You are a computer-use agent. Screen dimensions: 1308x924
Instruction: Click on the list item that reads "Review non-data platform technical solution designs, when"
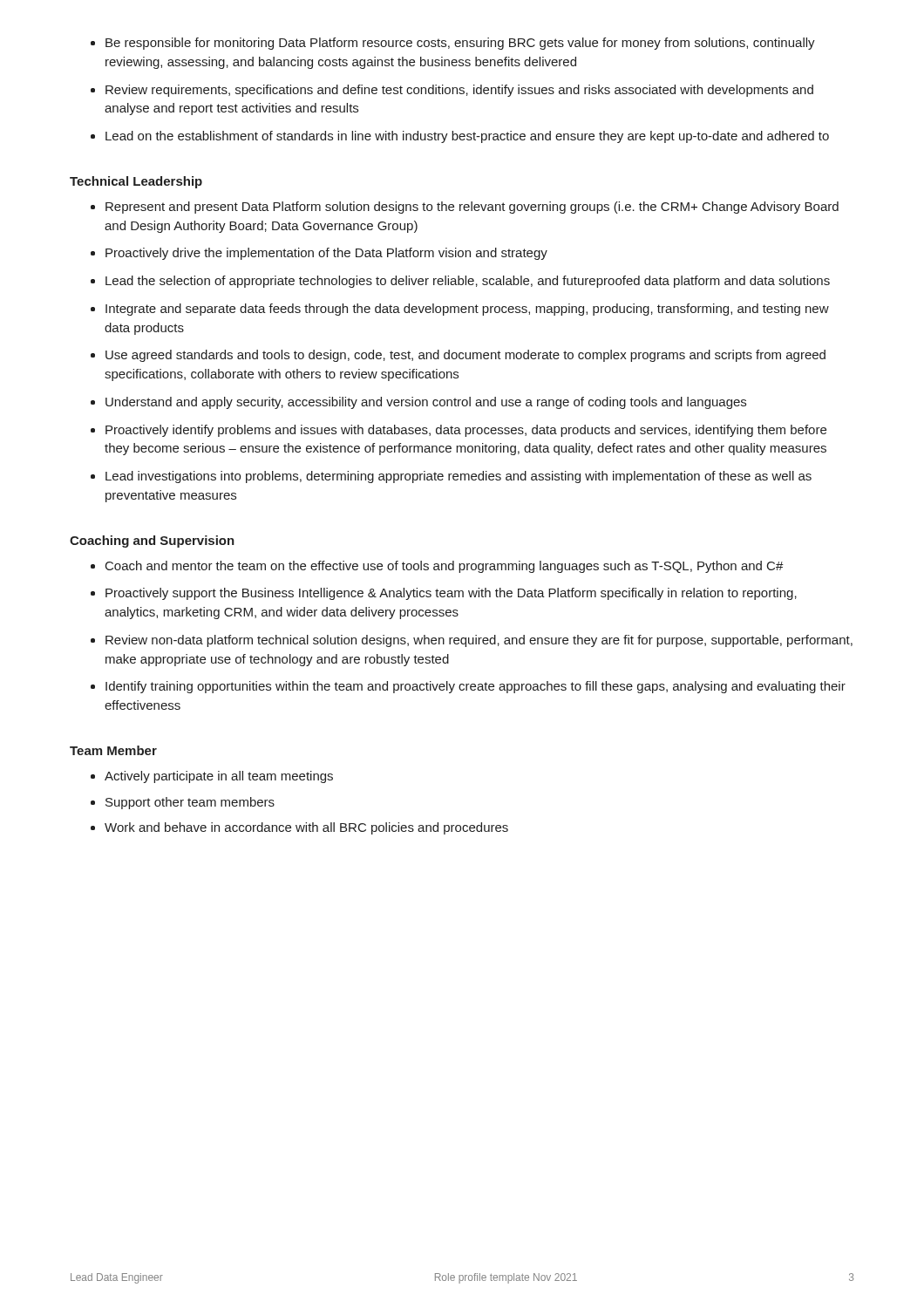point(479,649)
